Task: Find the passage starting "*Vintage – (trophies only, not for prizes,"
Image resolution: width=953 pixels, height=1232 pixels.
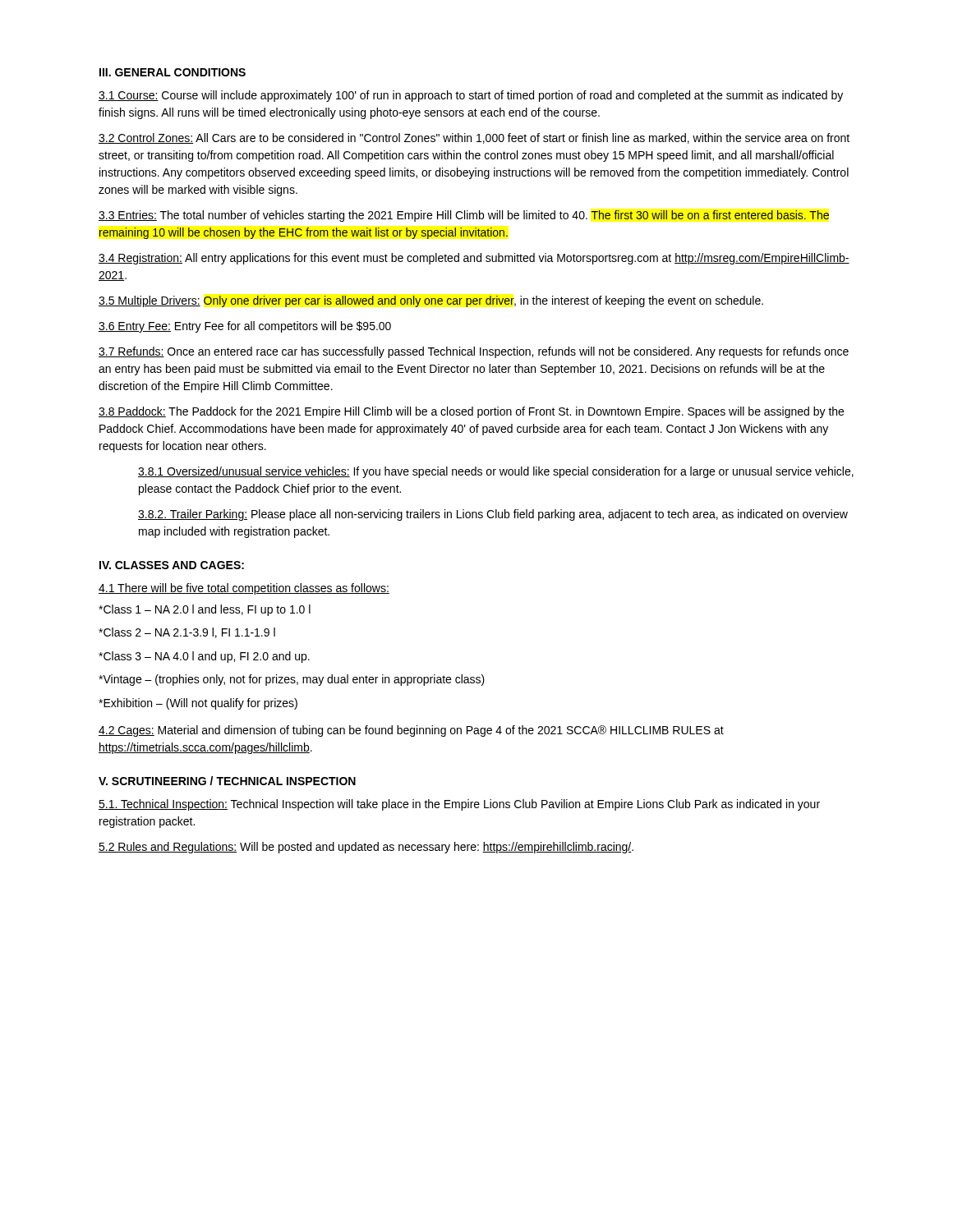Action: pyautogui.click(x=292, y=679)
